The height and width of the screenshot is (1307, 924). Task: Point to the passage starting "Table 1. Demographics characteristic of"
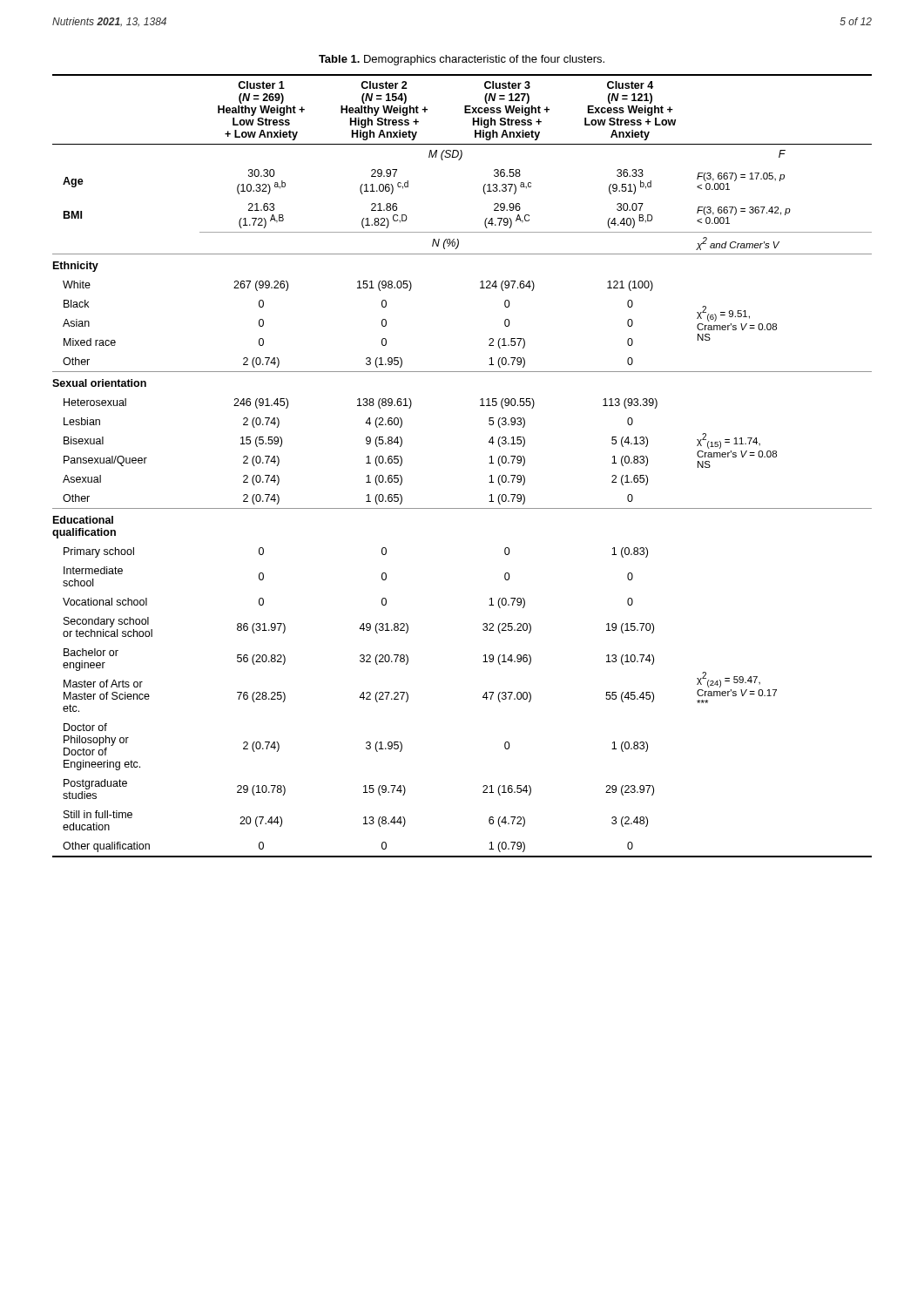click(x=462, y=59)
